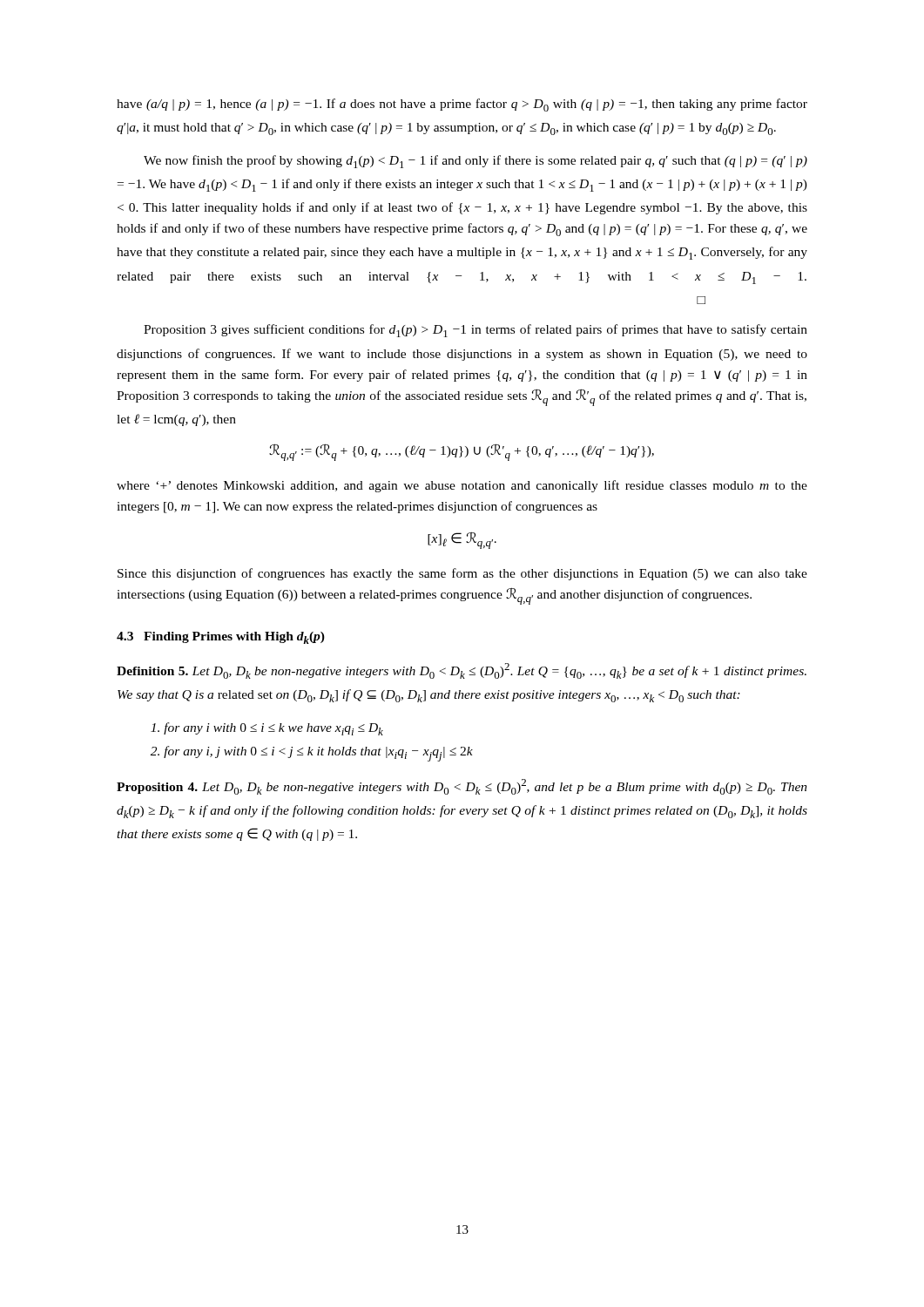The image size is (924, 1307).
Task: Where is the formula that starts "ℛq,q′ := (ℛq + {0, q, …,"?
Action: coord(462,452)
